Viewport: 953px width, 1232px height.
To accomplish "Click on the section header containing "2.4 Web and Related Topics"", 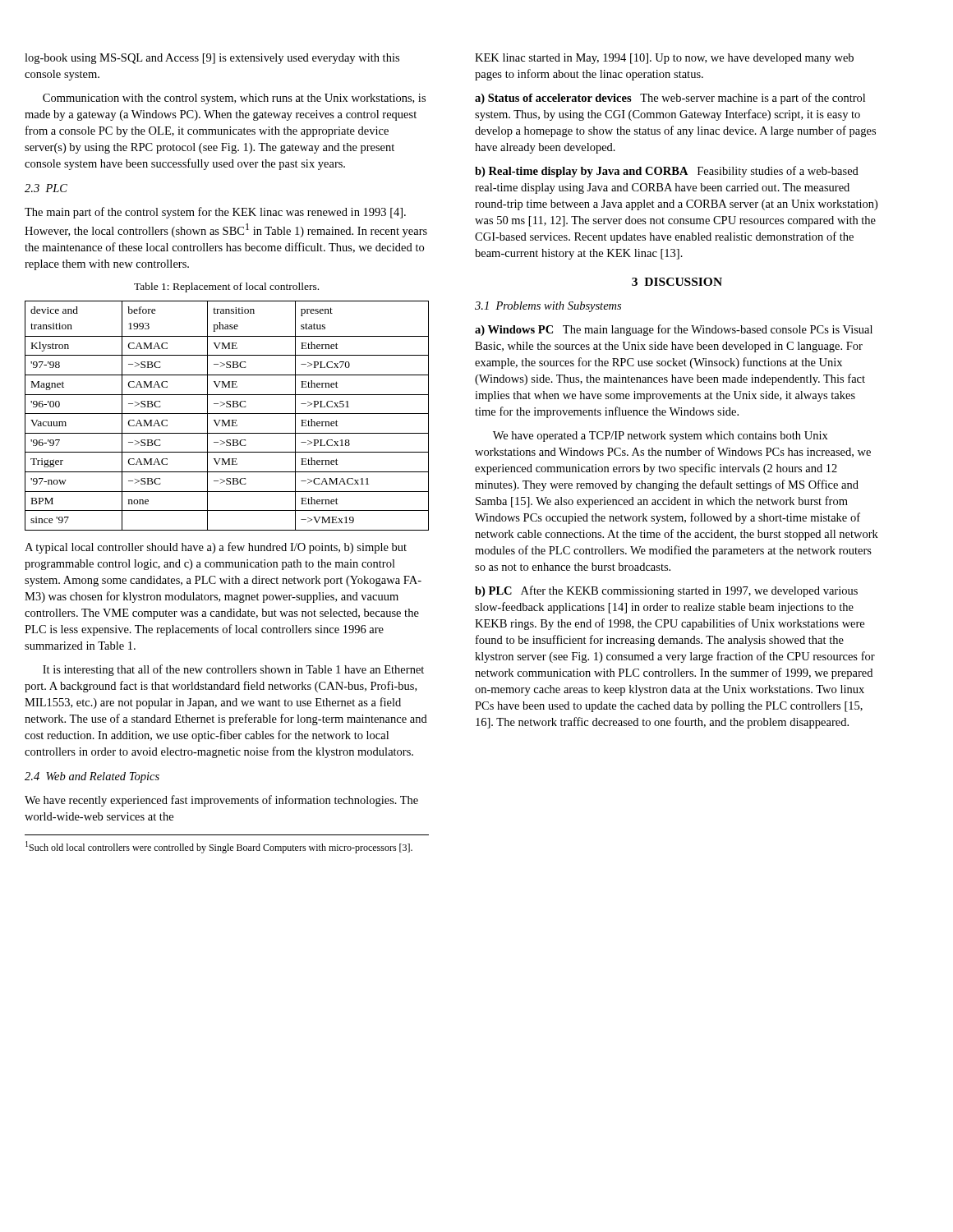I will pyautogui.click(x=92, y=777).
